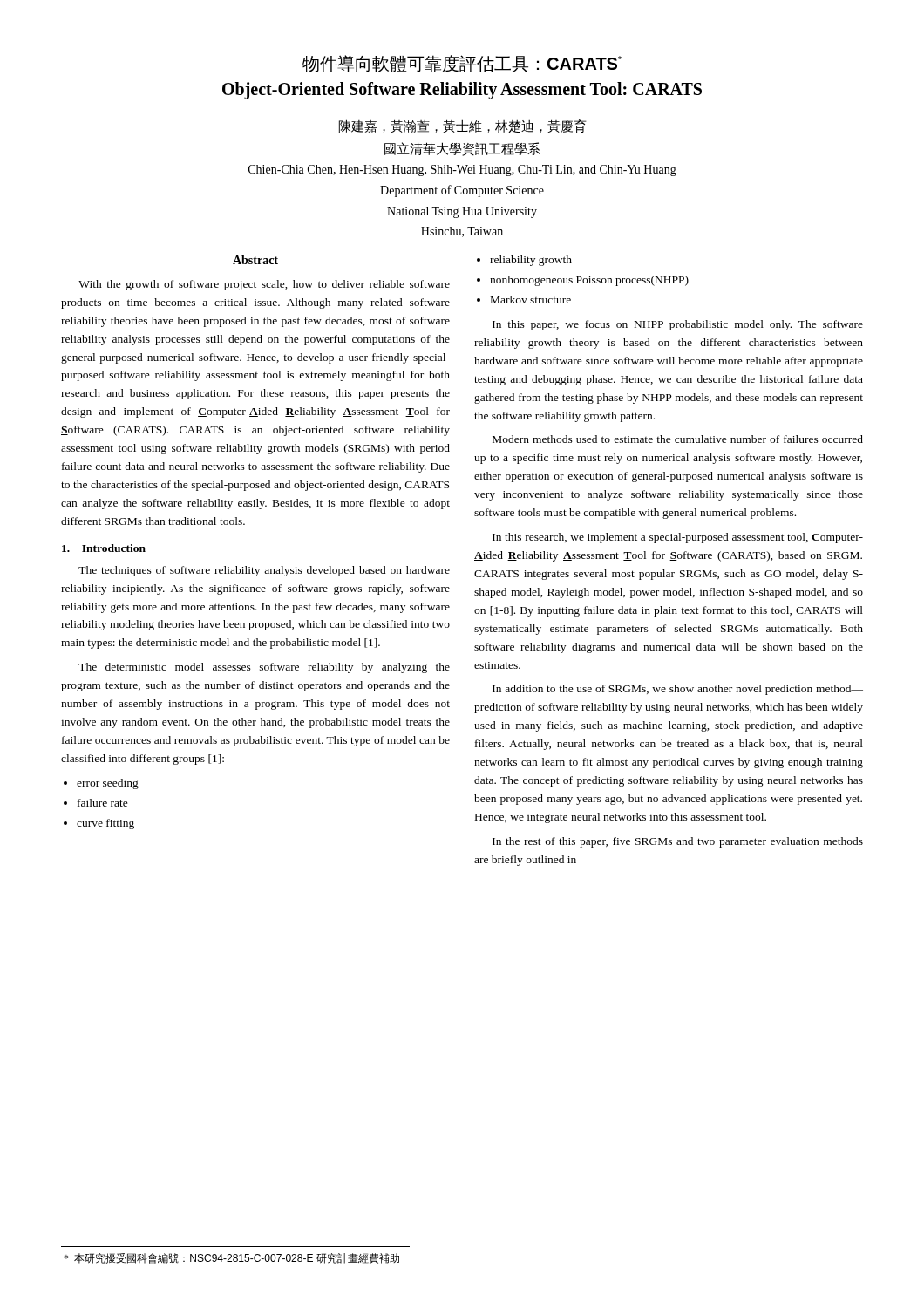Viewport: 924px width, 1308px height.
Task: Locate the text "nonhomogeneous Poisson process(NHPP)"
Action: pyautogui.click(x=589, y=280)
